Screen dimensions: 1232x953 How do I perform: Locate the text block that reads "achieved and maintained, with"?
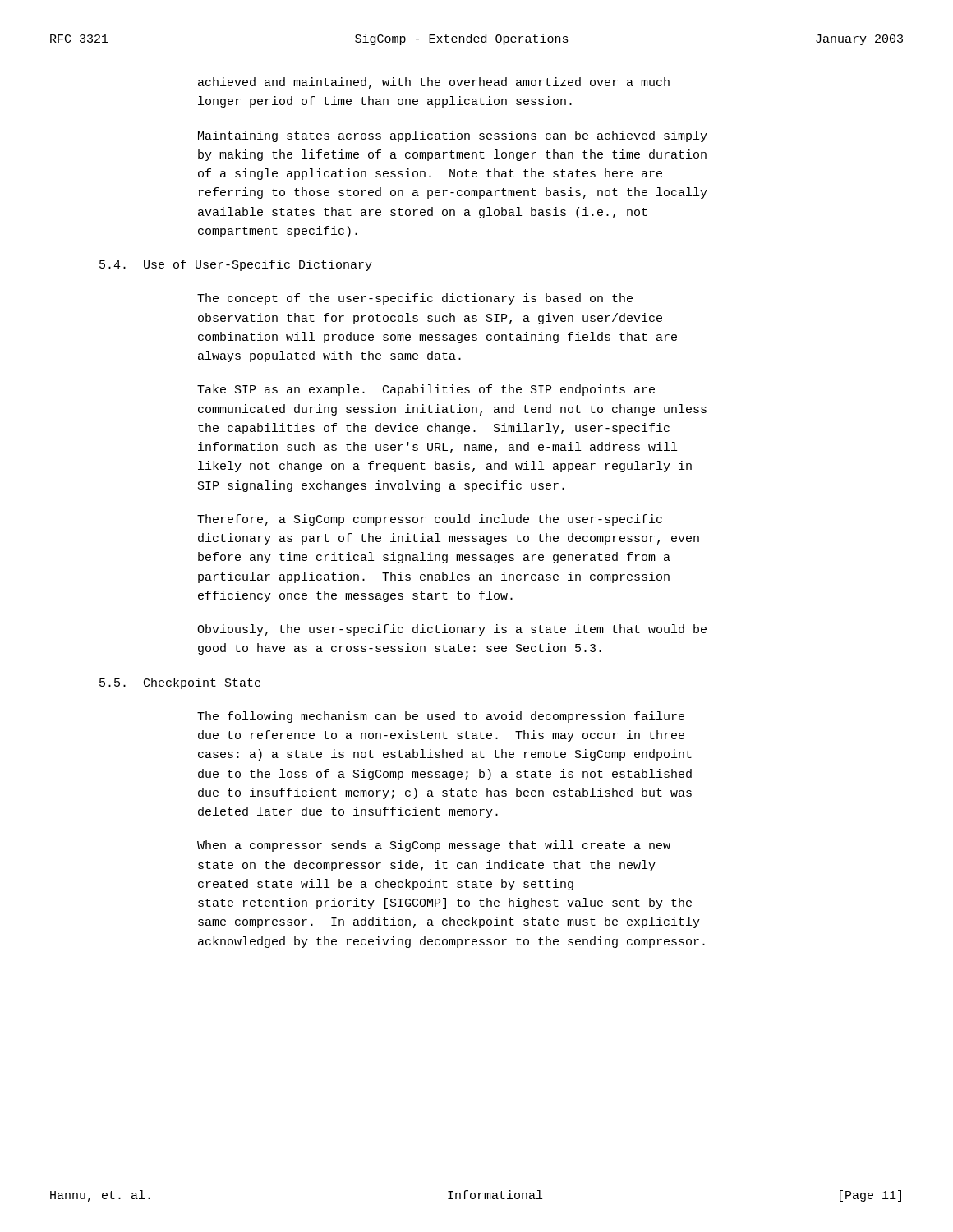(x=434, y=93)
